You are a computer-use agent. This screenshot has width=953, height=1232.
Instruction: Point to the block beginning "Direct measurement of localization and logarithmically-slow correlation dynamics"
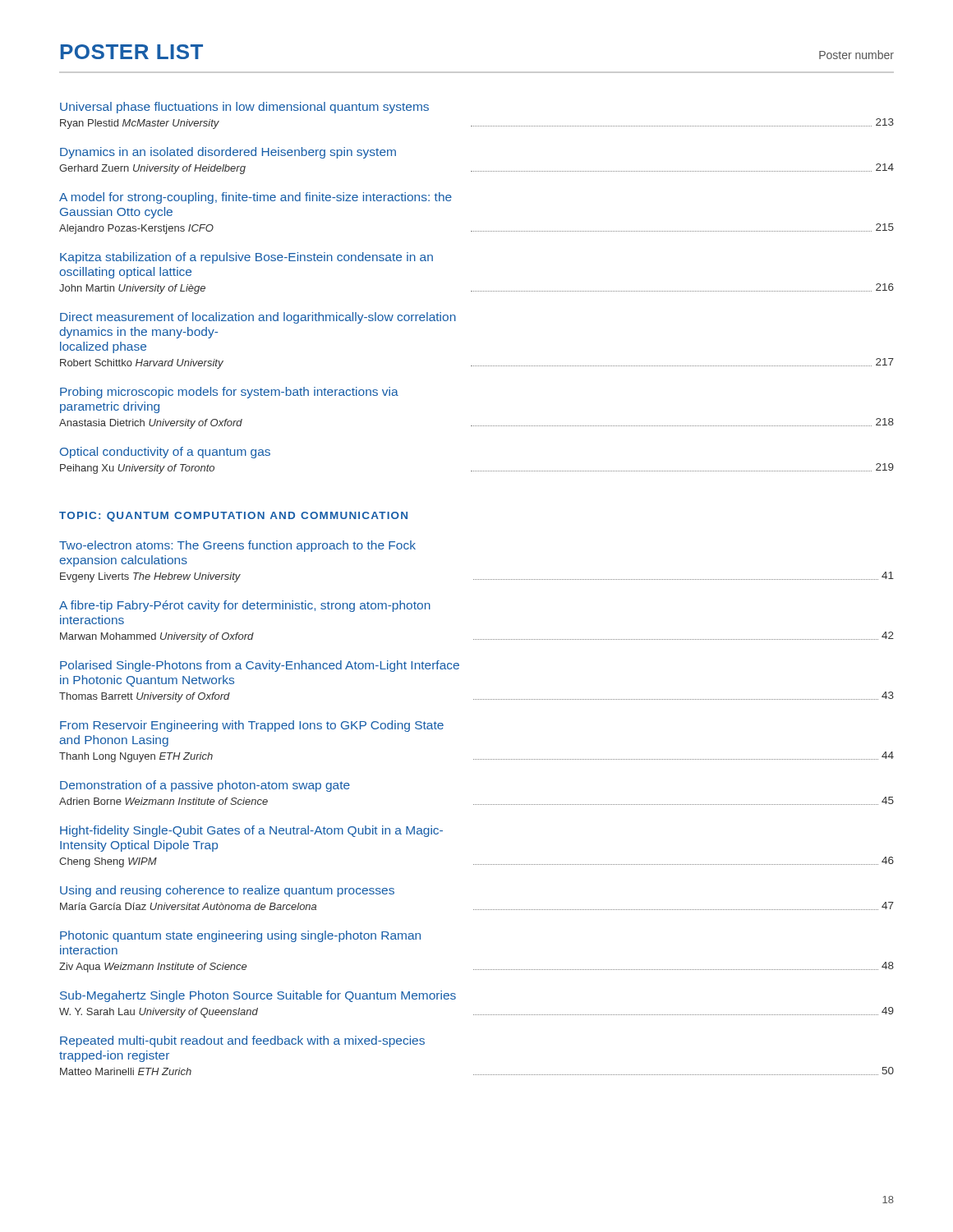(258, 318)
